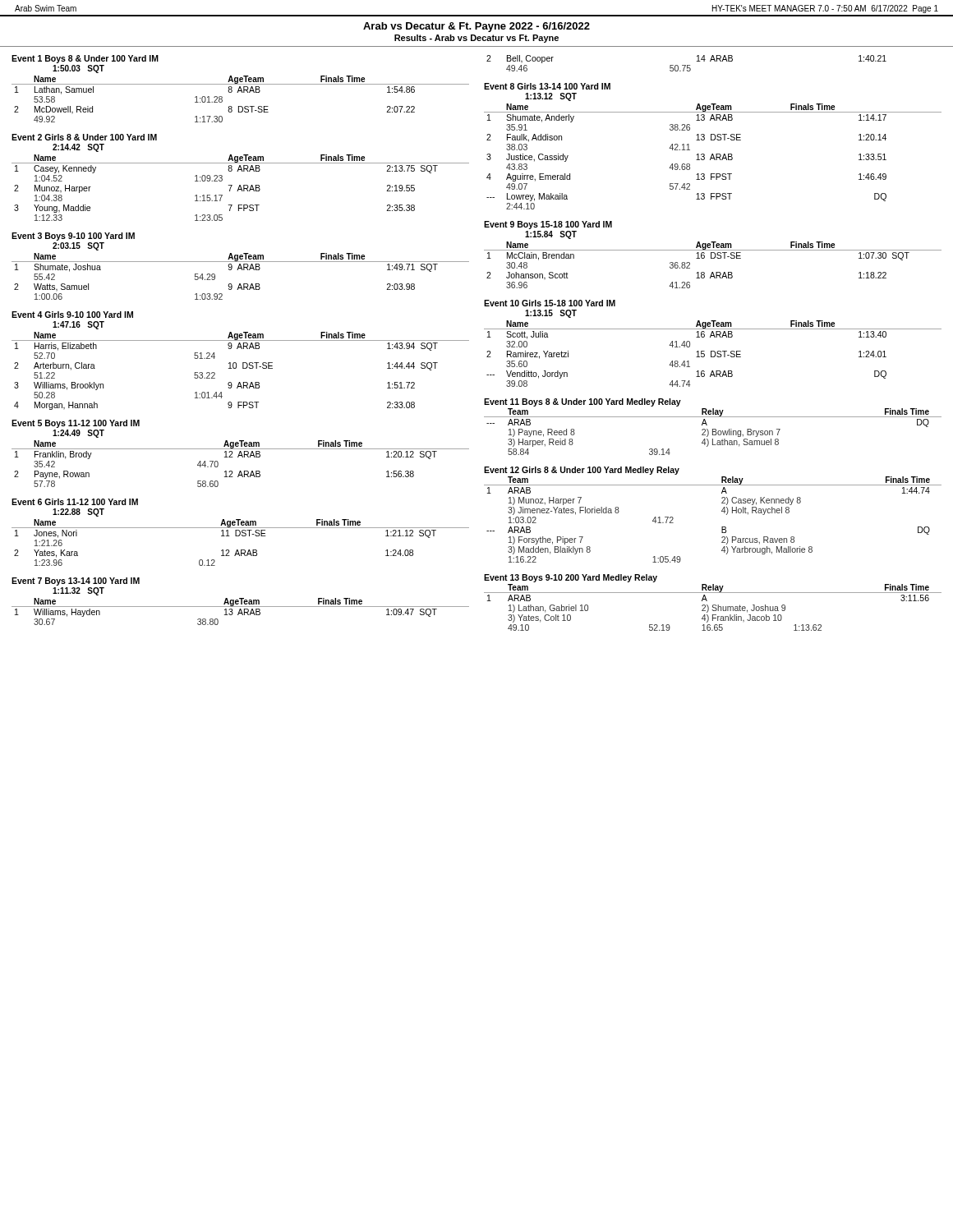
Task: Click on the table containing "2) Shumate, Joshua 9"
Action: [x=713, y=602]
